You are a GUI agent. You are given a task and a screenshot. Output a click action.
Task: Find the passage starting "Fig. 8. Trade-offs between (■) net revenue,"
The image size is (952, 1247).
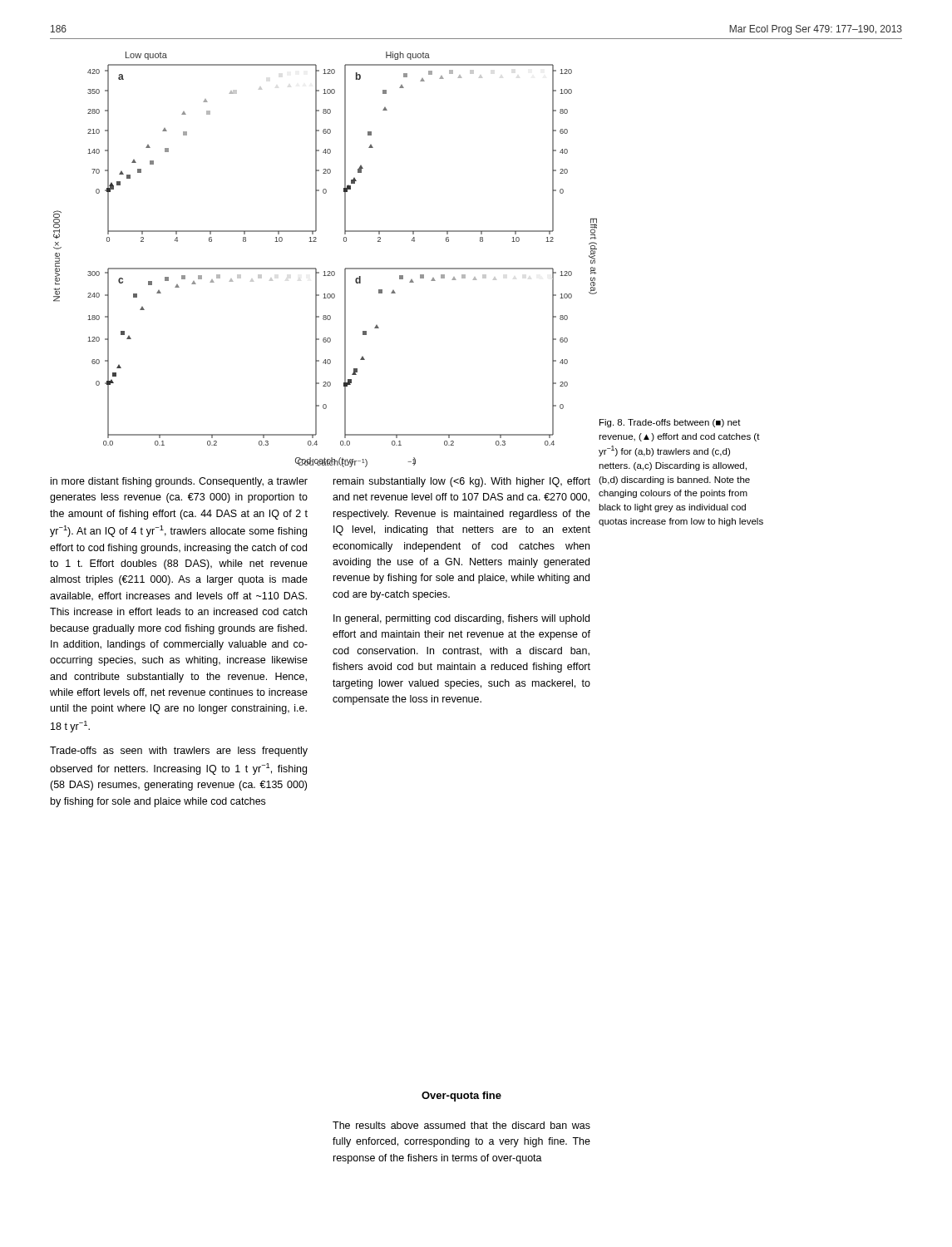(681, 472)
